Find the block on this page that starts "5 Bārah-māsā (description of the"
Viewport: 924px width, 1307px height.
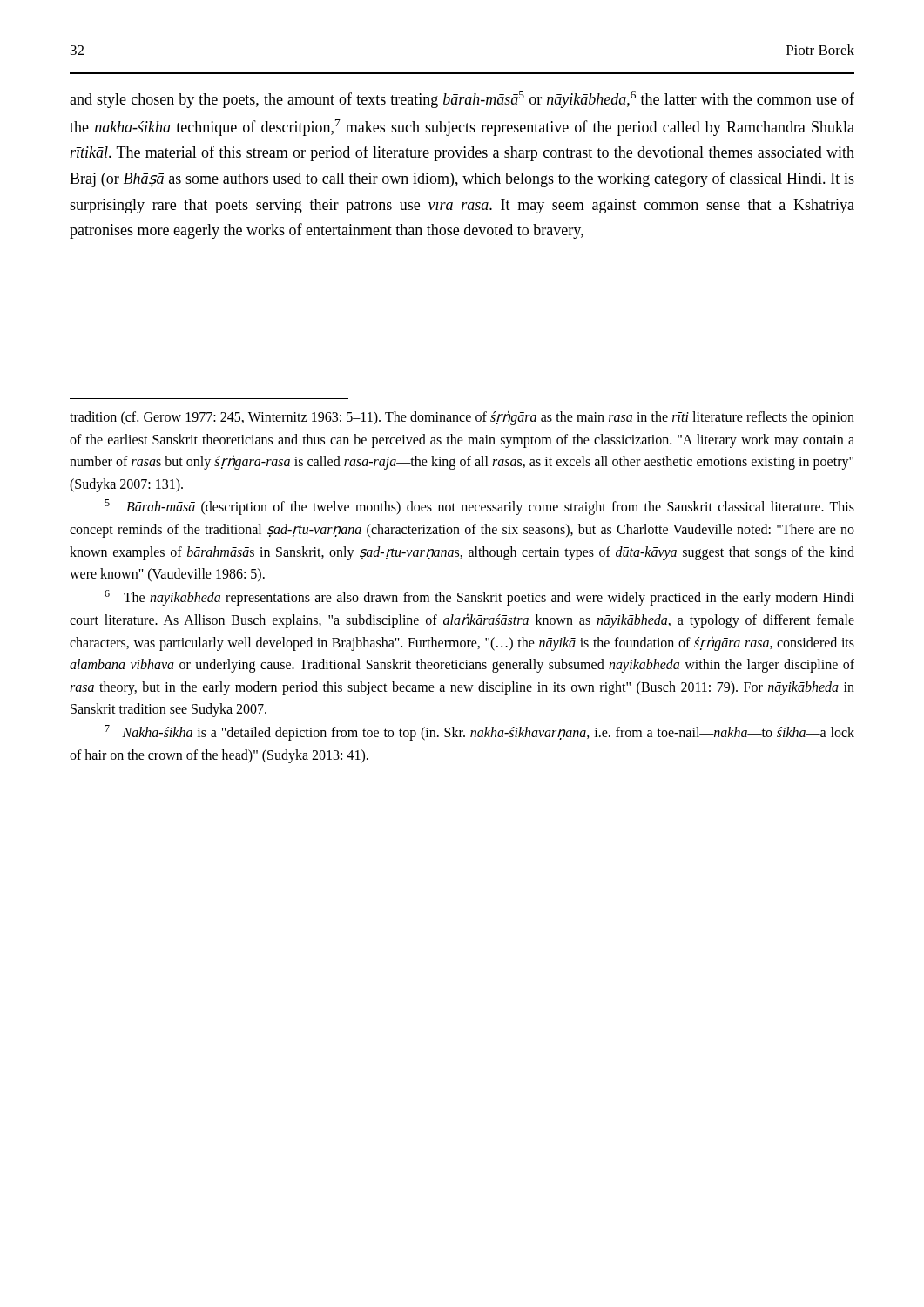pos(462,540)
